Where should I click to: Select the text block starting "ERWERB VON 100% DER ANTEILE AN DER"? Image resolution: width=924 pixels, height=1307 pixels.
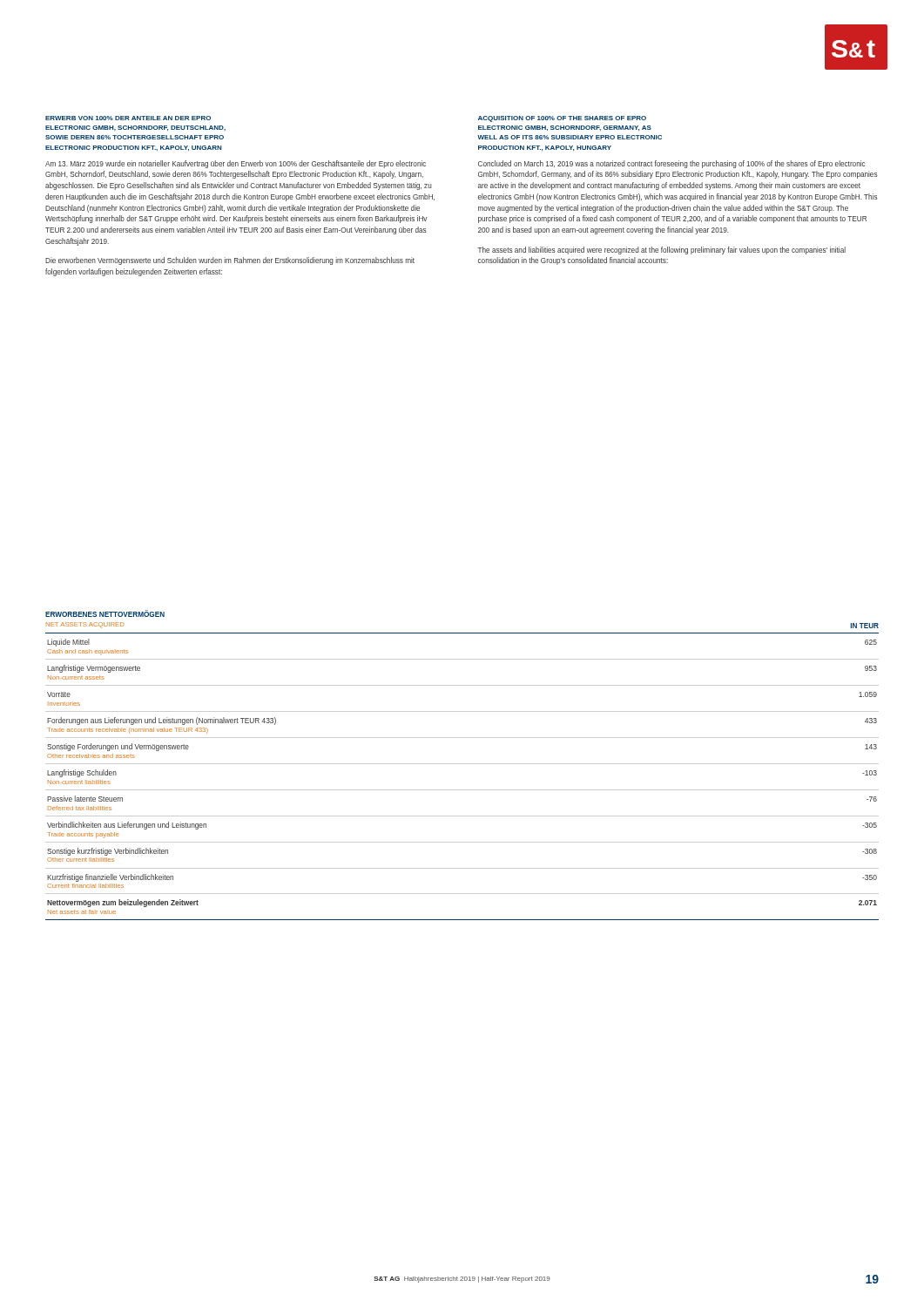coord(135,133)
